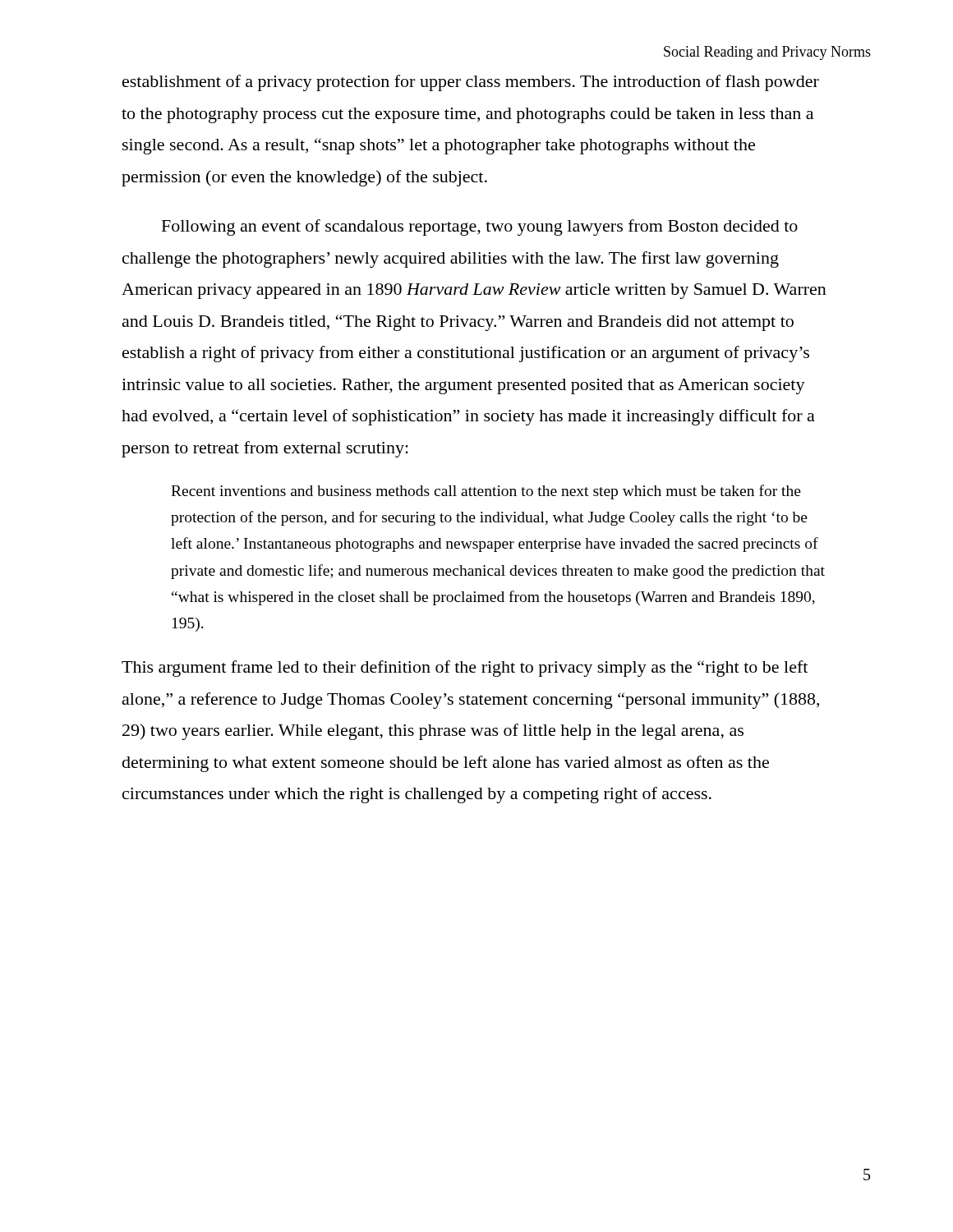This screenshot has width=953, height=1232.
Task: Select the region starting "establishment of a privacy protection"
Action: coord(470,128)
